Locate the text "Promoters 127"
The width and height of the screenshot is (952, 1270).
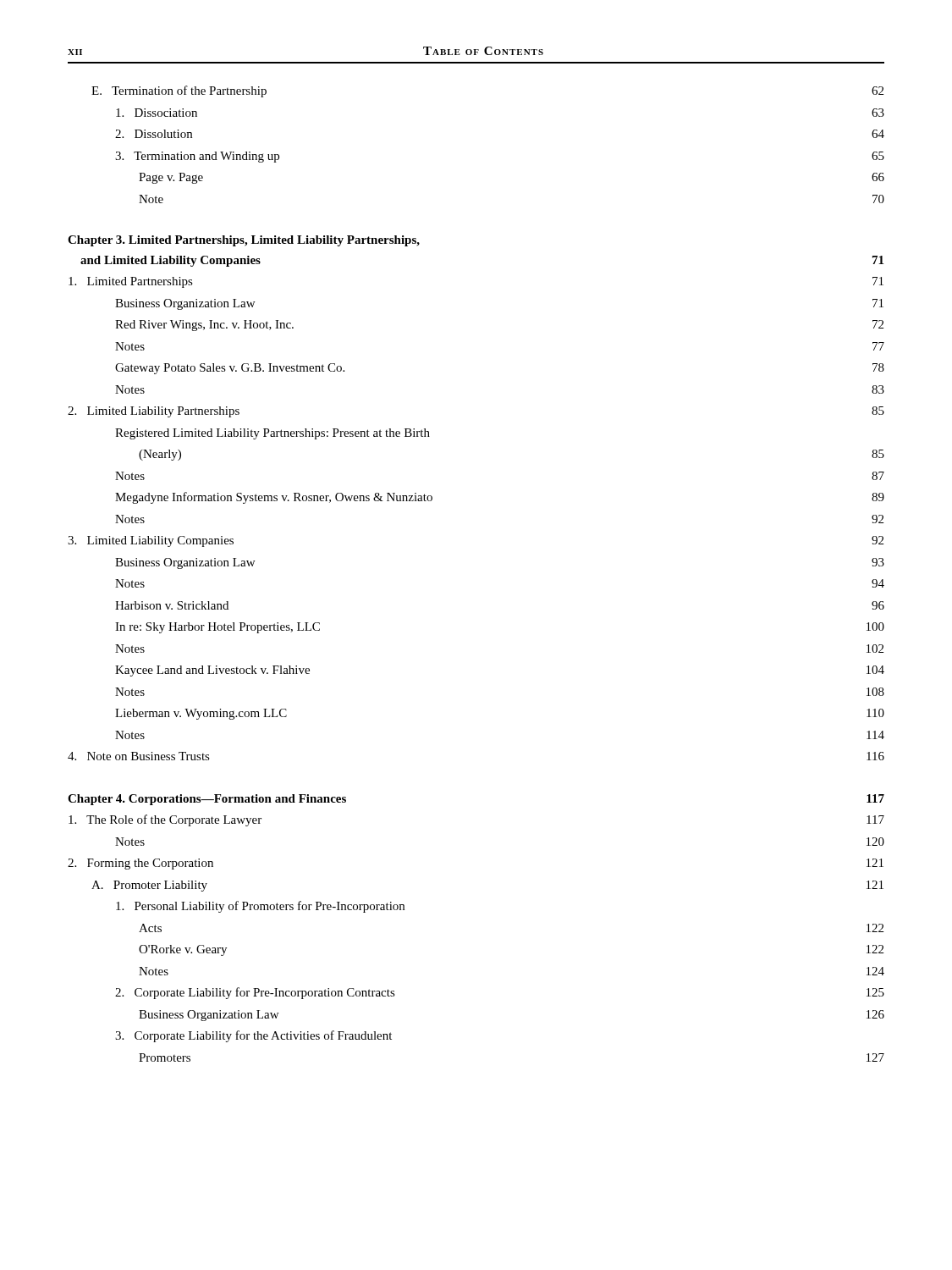(x=161, y=1057)
